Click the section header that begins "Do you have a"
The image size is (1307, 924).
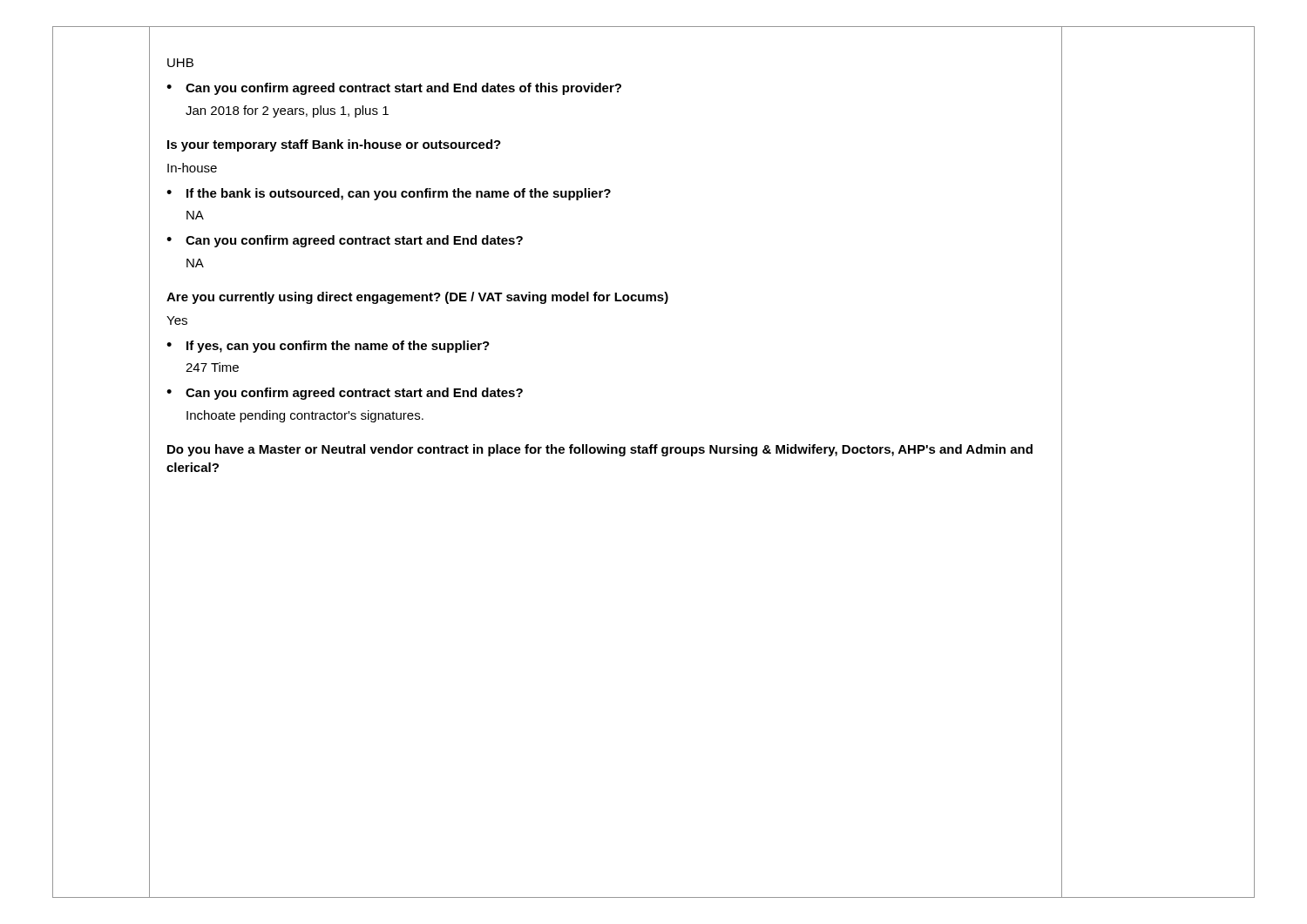pyautogui.click(x=600, y=458)
